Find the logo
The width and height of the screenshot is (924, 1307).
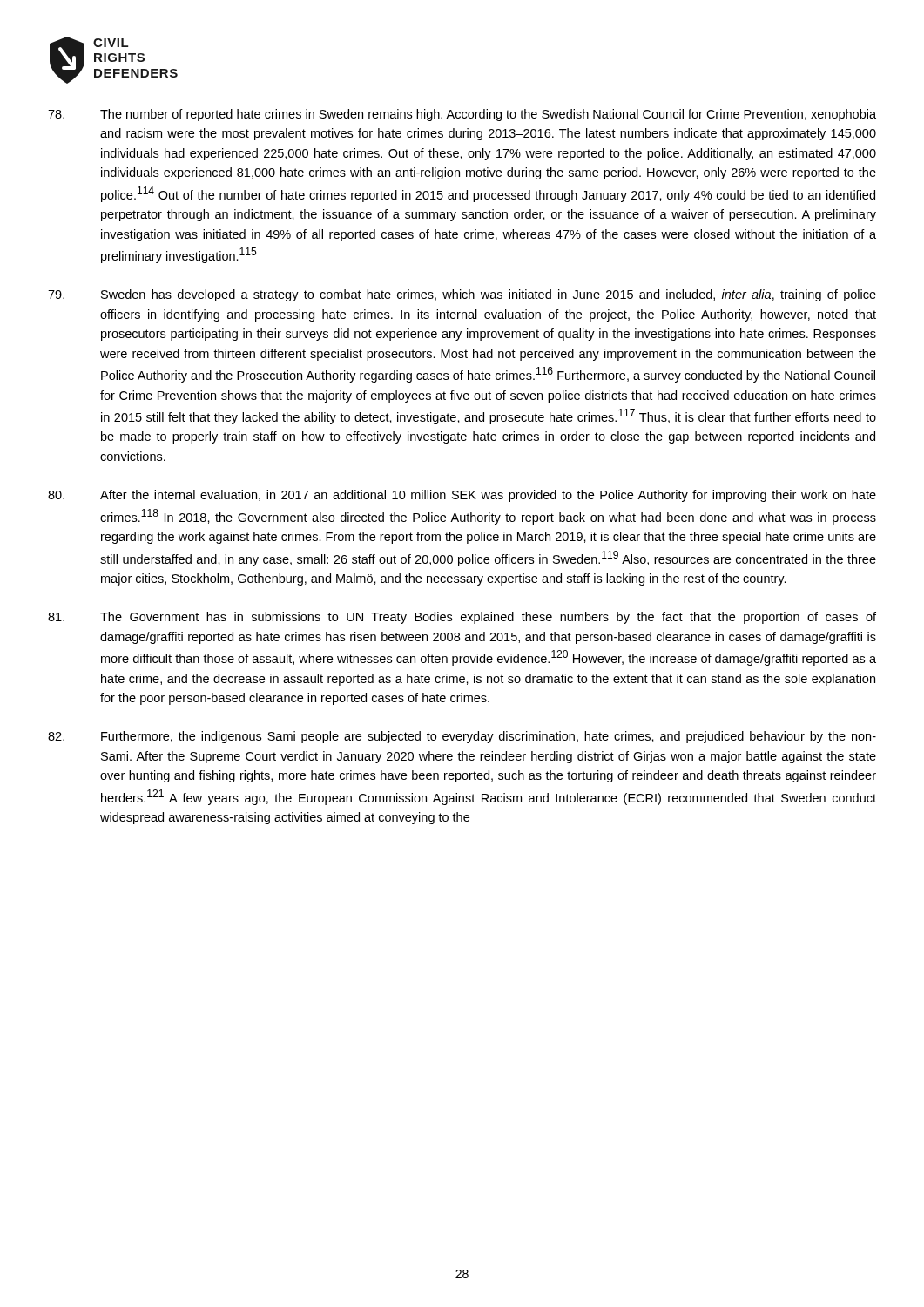[x=113, y=60]
